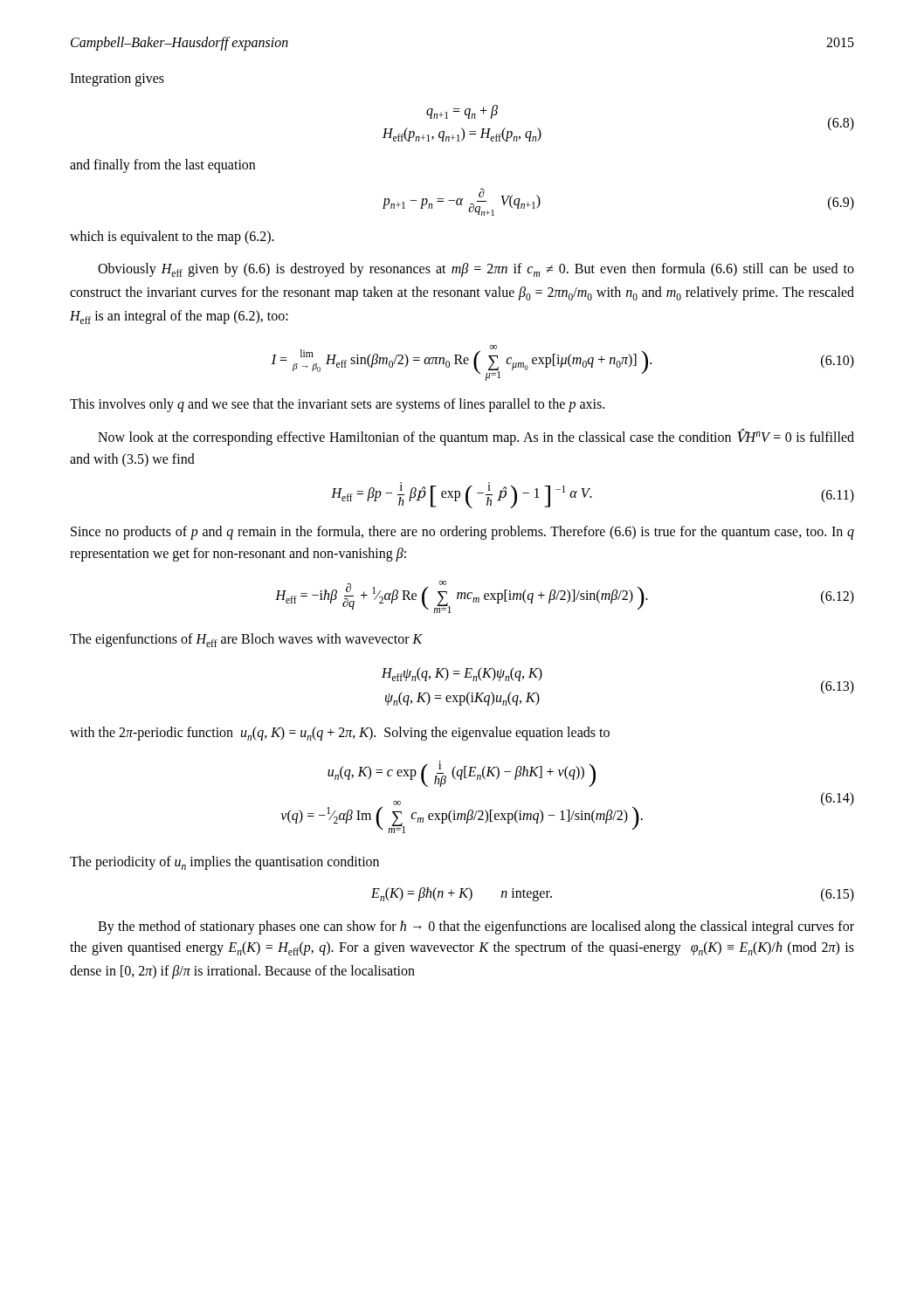Click the formula that begins "pn+1 − pn = −α"

[x=462, y=202]
